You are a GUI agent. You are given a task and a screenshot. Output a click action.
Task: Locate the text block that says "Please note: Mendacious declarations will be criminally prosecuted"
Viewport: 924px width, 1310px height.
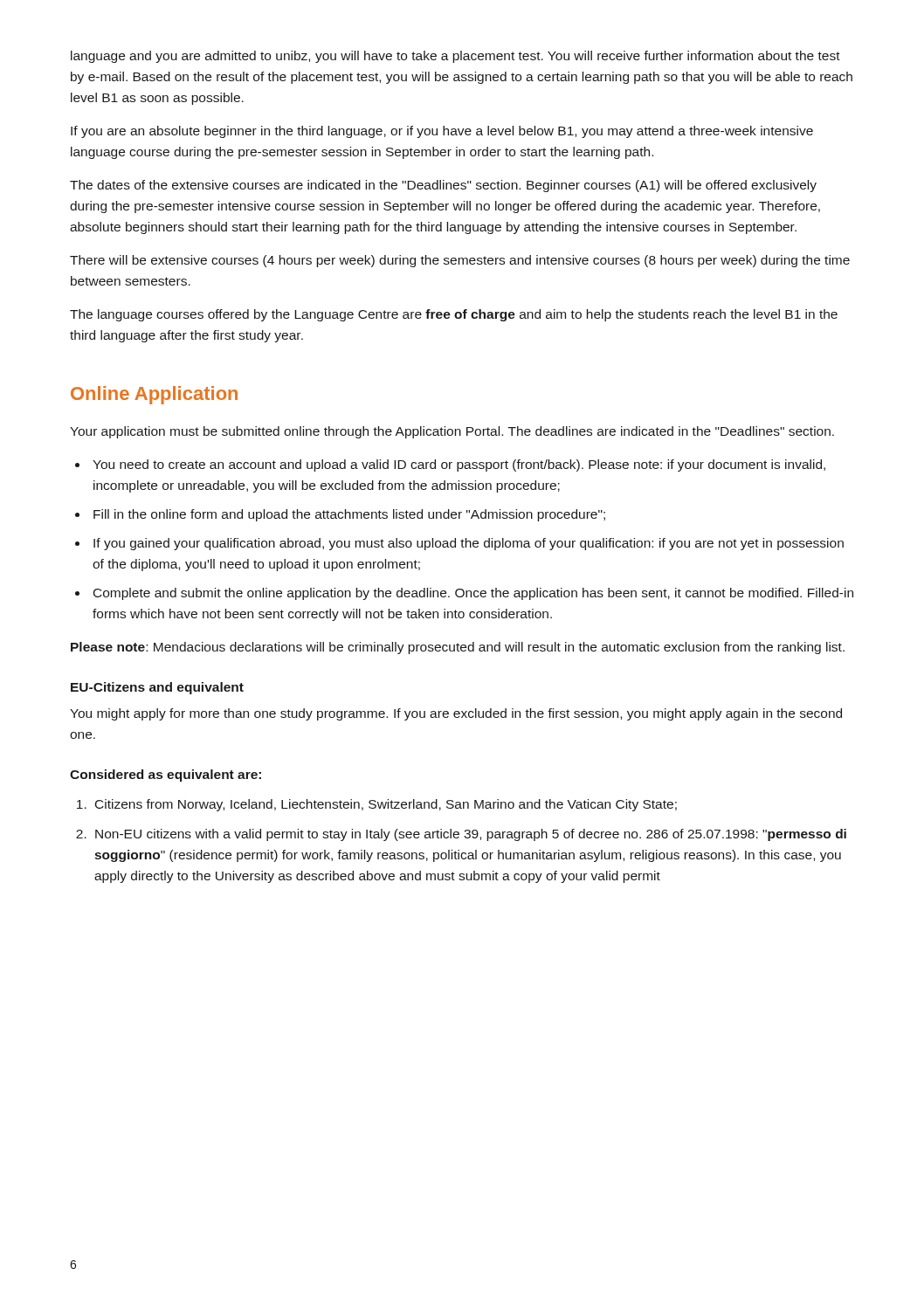[462, 648]
